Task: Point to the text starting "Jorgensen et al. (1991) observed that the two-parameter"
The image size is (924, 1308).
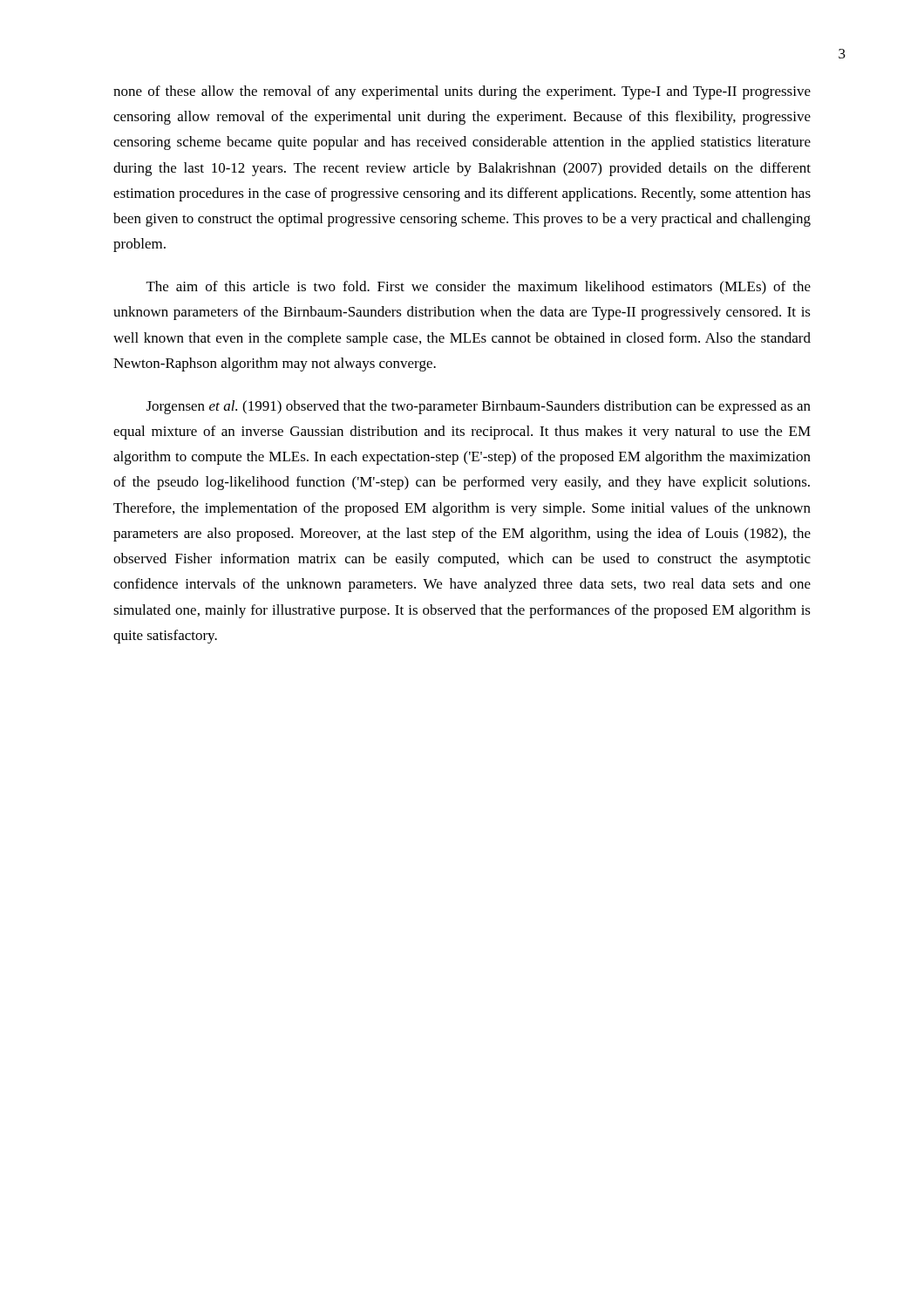Action: point(462,520)
